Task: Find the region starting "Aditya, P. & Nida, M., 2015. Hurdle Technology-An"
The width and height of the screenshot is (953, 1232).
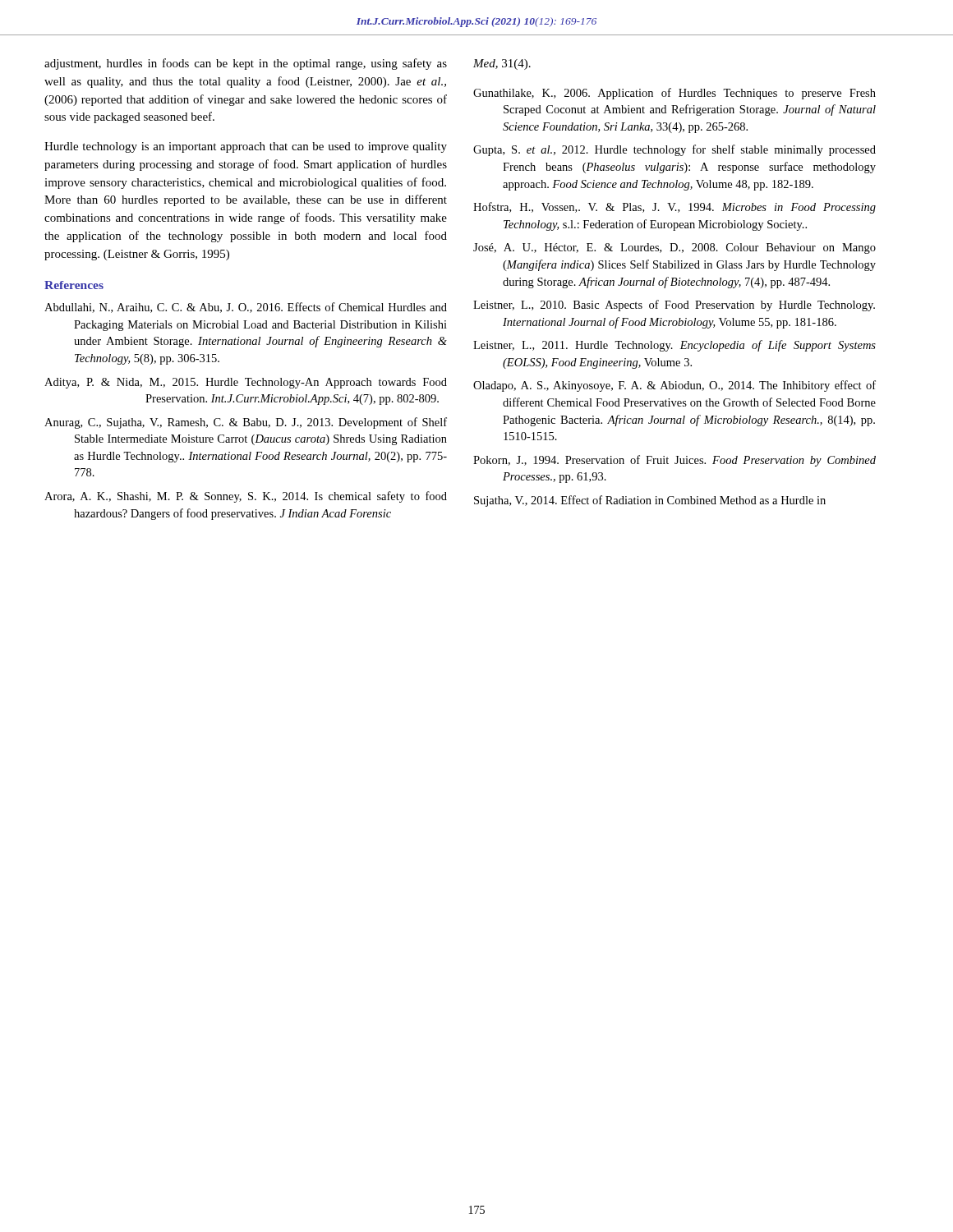Action: click(x=246, y=390)
